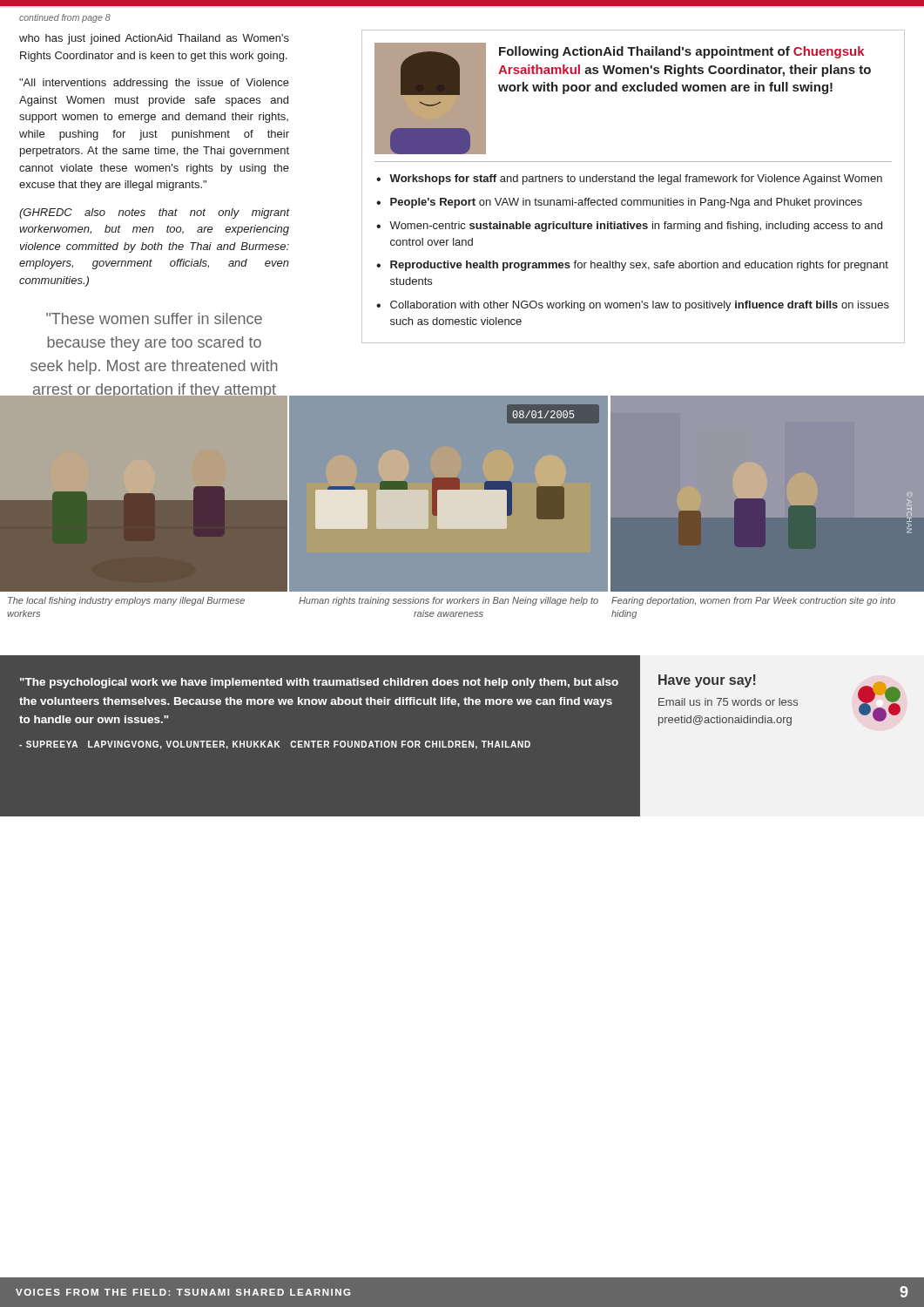Click on the list item that says "• Collaboration with other NGOs working on women's"
Image resolution: width=924 pixels, height=1307 pixels.
click(633, 314)
